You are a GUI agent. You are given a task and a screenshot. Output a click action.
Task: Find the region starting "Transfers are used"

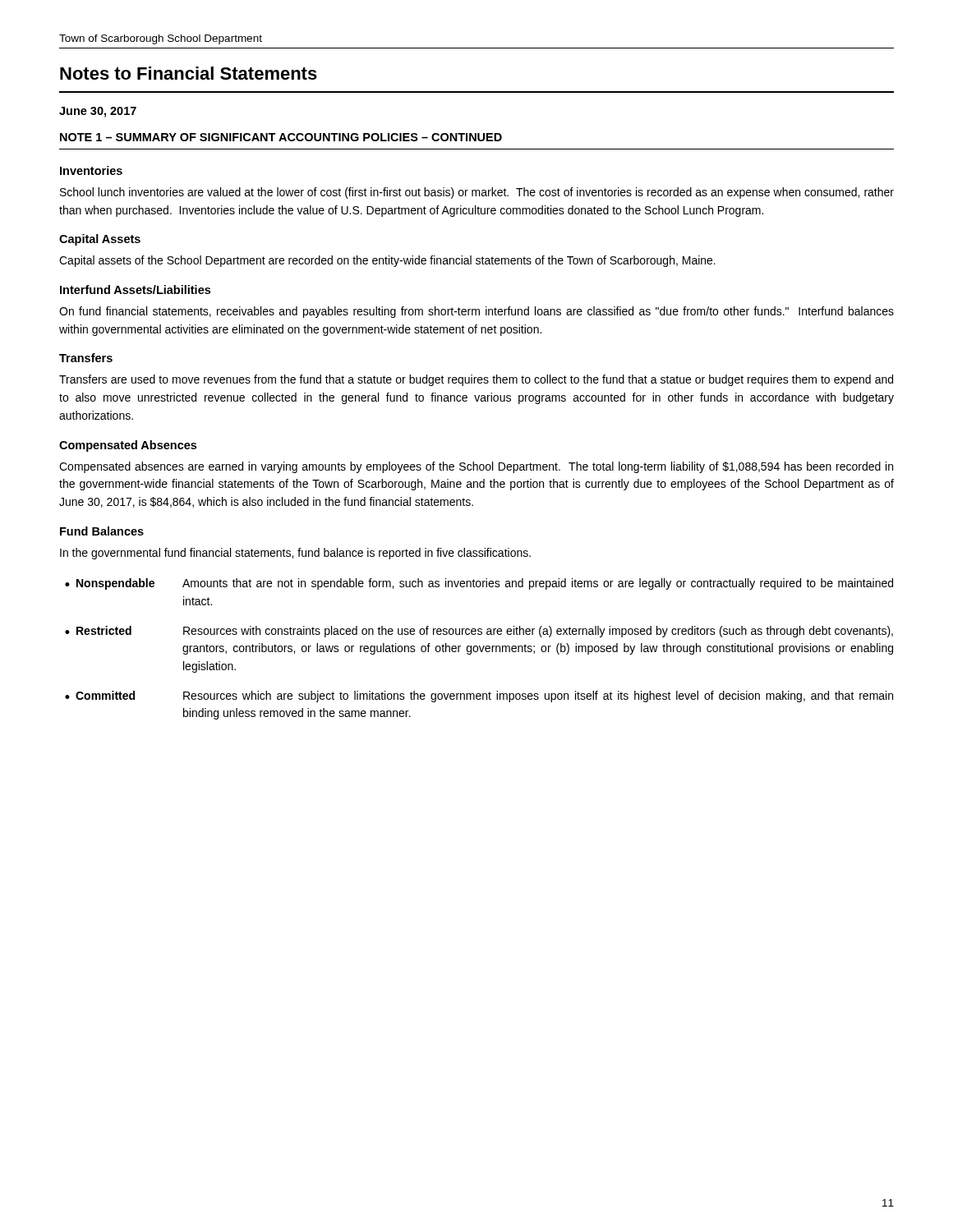pyautogui.click(x=476, y=398)
